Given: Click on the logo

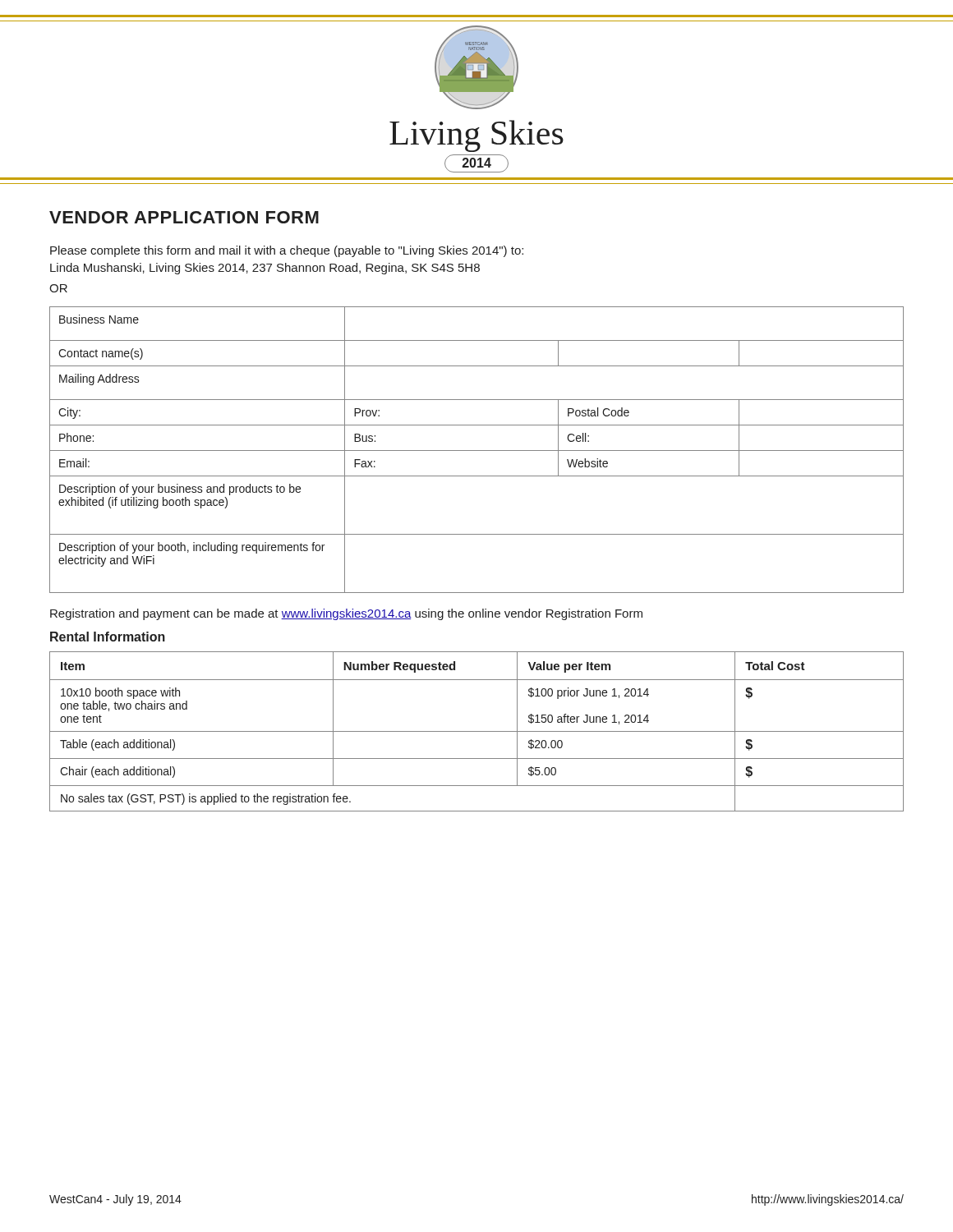Looking at the screenshot, I should [476, 92].
